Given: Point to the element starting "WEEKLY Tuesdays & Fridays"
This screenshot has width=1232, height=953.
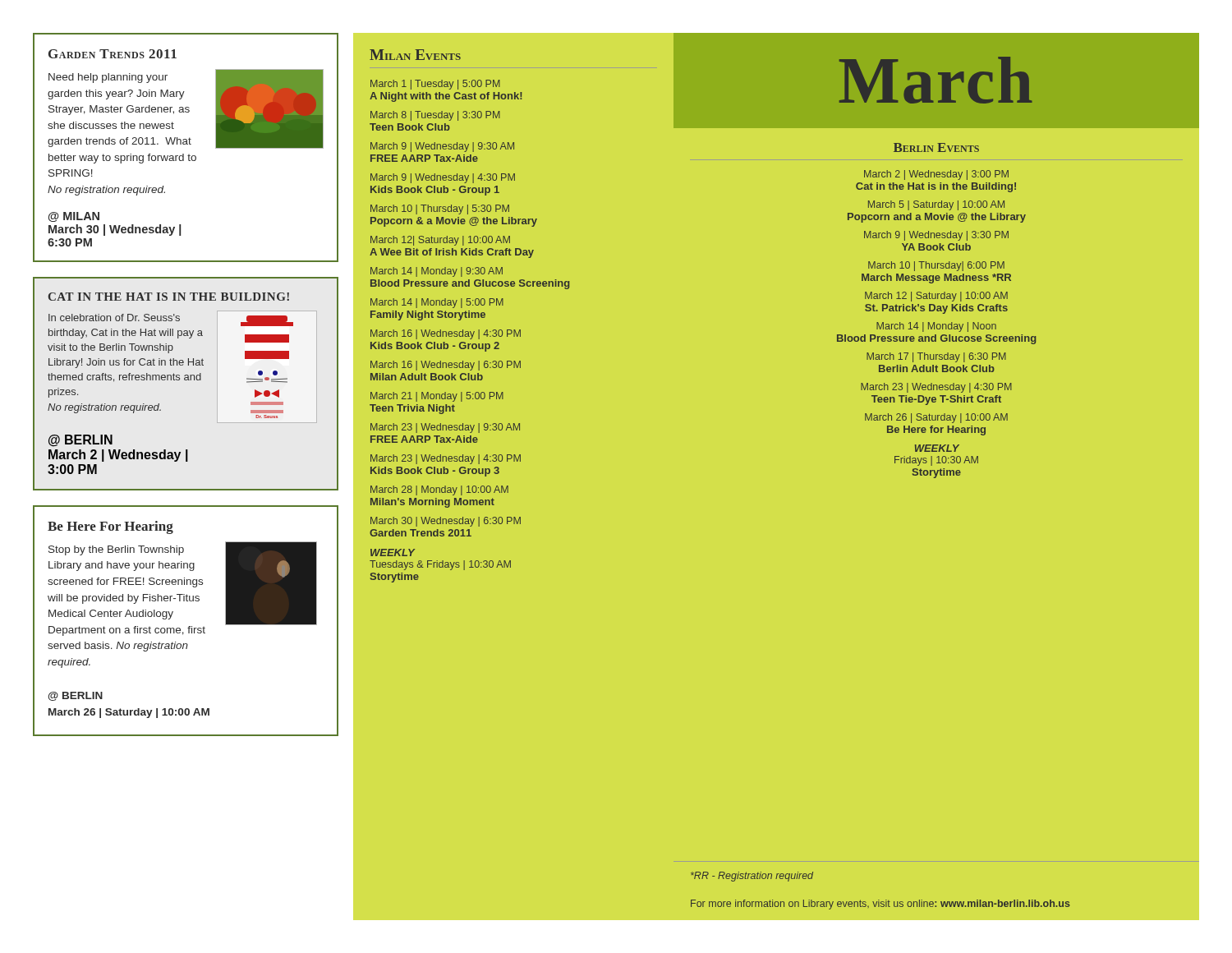Looking at the screenshot, I should click(513, 564).
